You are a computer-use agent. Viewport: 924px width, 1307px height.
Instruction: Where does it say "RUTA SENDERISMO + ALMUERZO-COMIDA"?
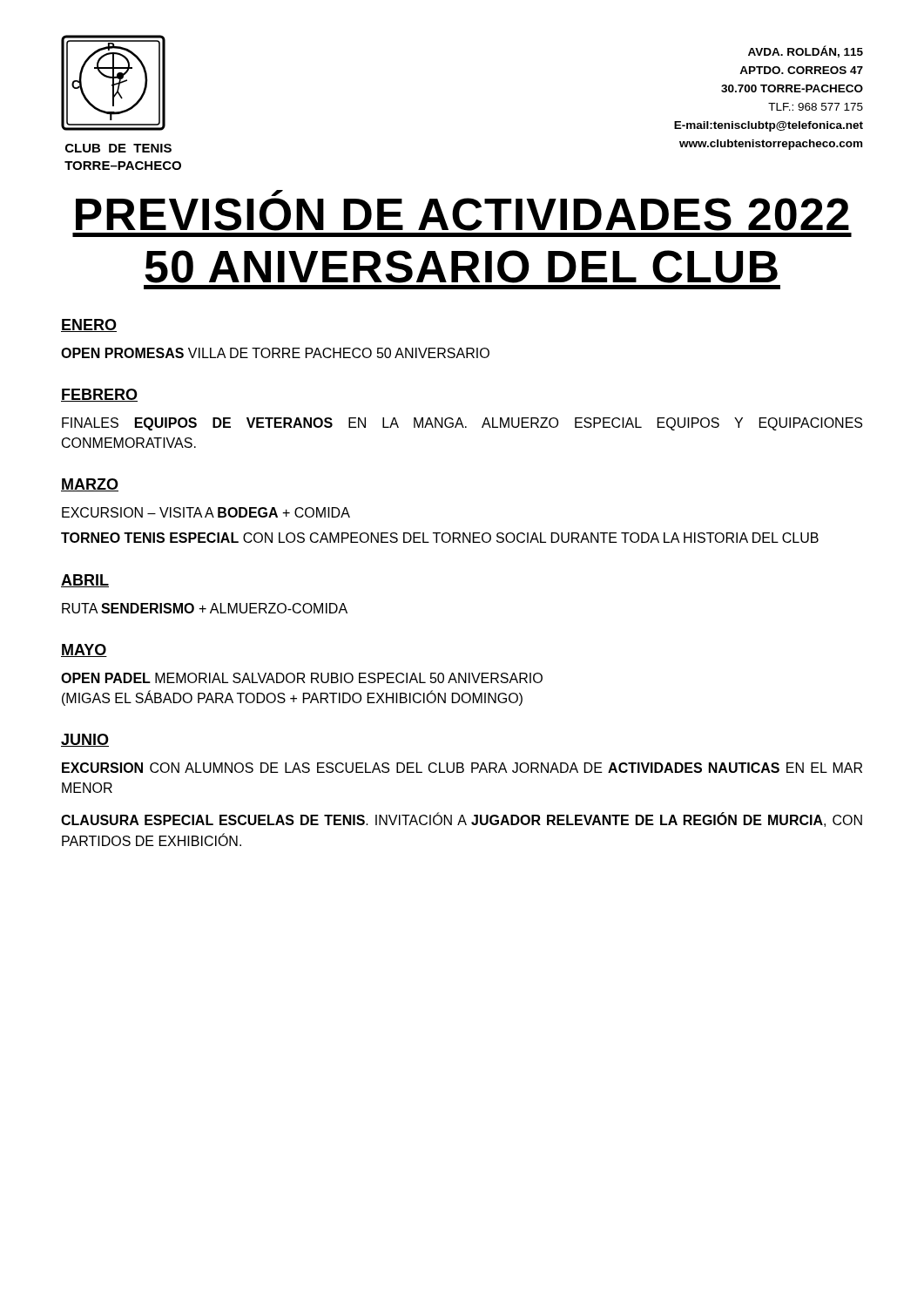204,608
